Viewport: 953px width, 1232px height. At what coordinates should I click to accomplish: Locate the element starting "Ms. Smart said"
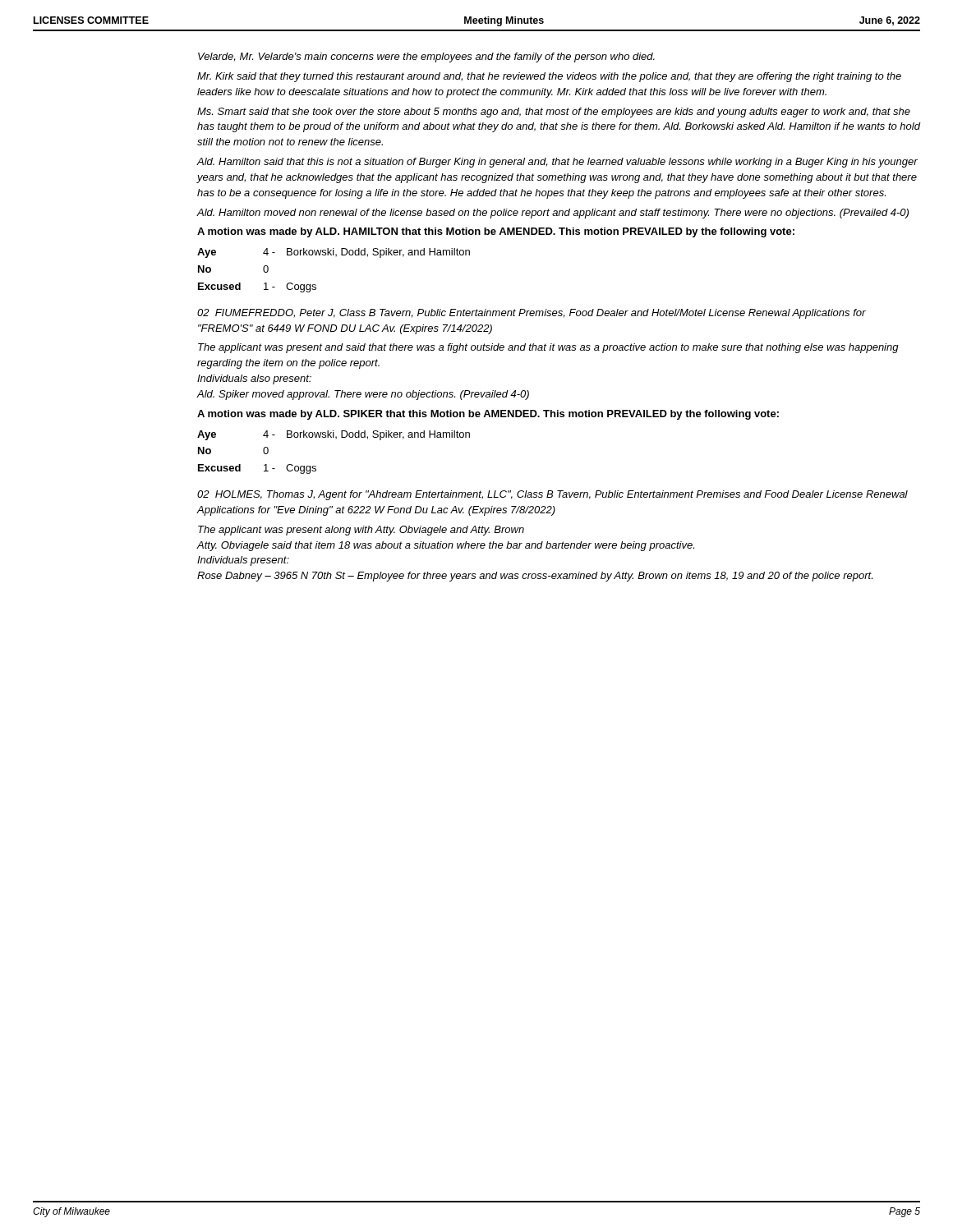[559, 127]
